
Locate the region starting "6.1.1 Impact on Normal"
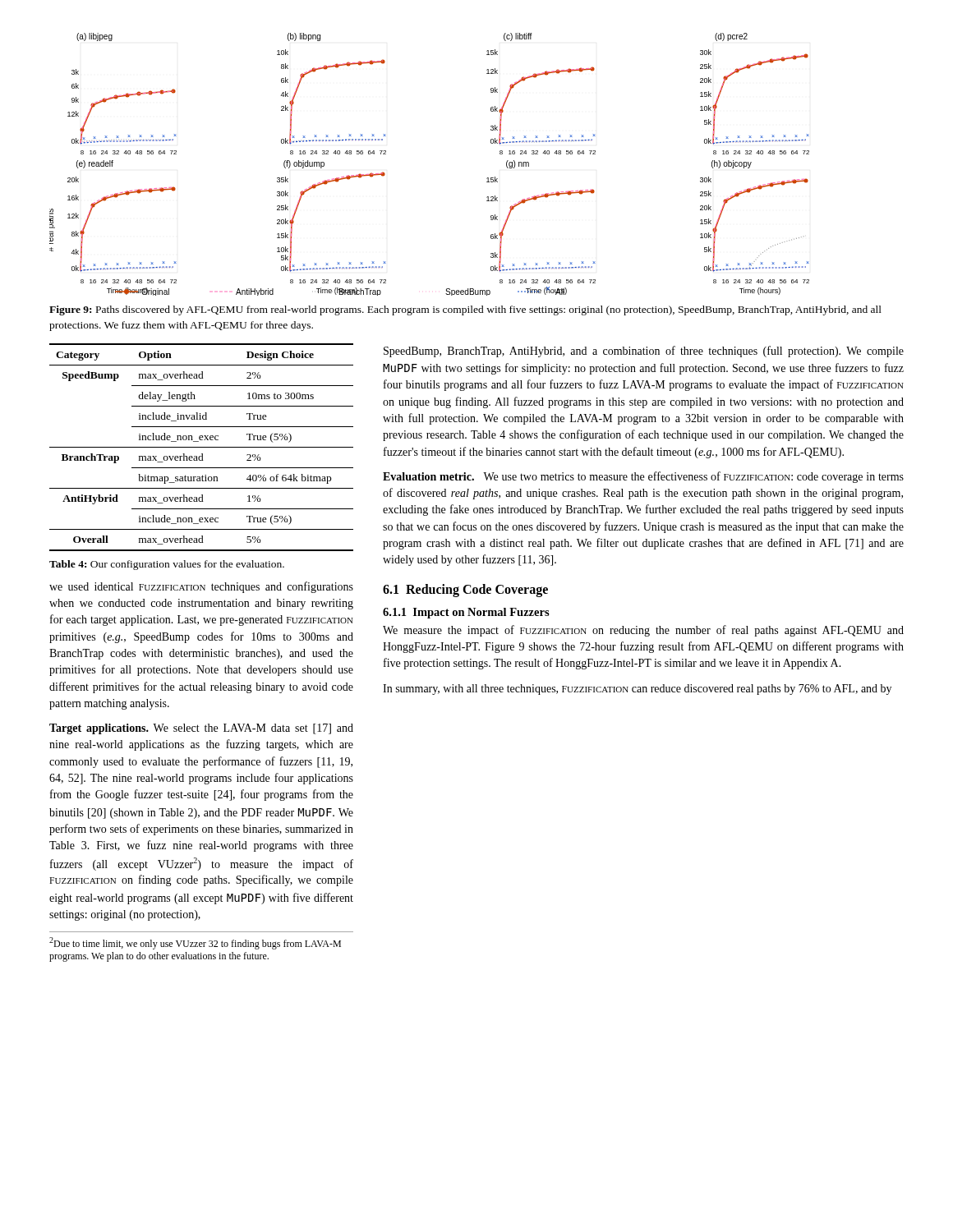[x=466, y=612]
